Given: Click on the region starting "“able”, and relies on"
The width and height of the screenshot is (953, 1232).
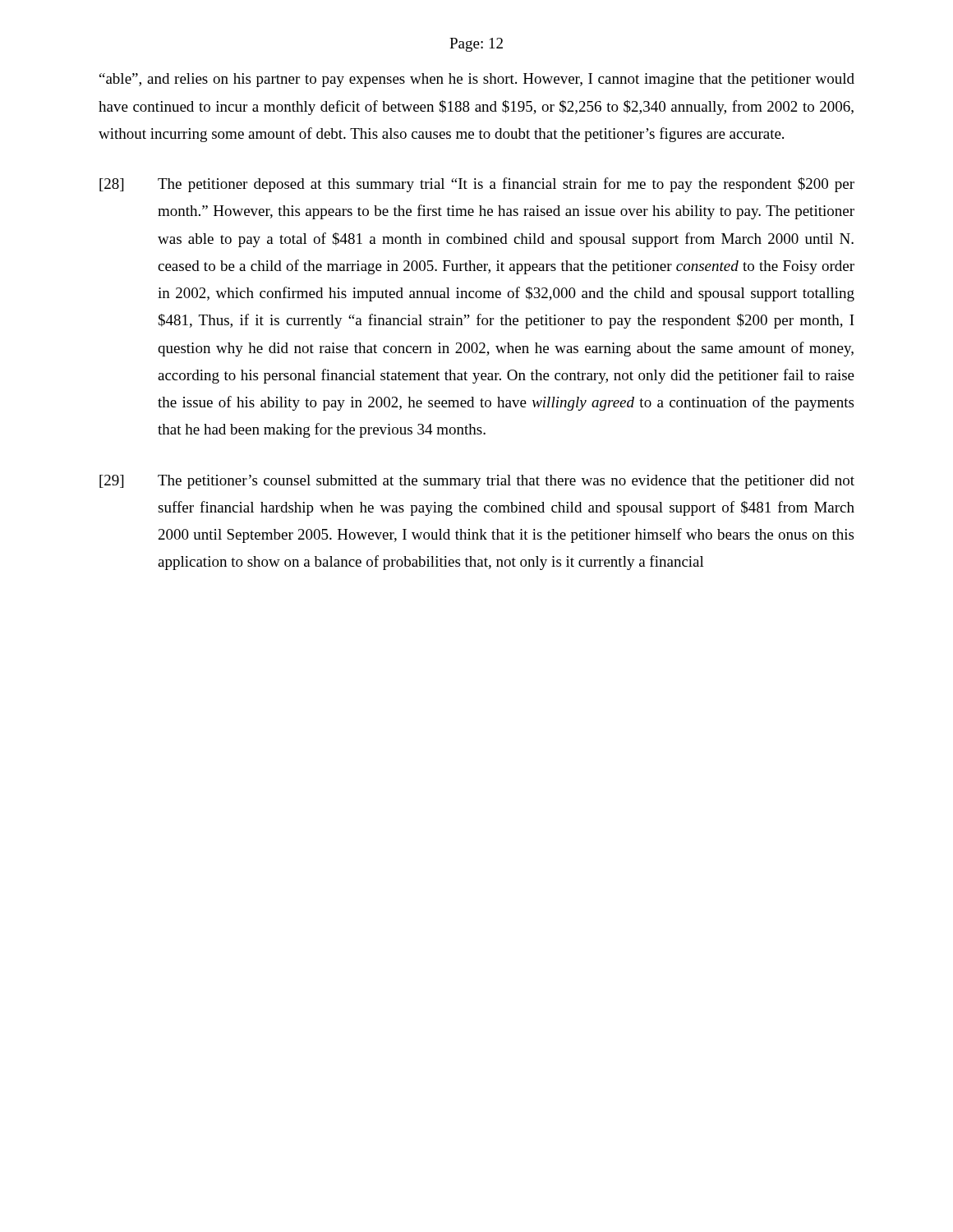Looking at the screenshot, I should pos(476,106).
